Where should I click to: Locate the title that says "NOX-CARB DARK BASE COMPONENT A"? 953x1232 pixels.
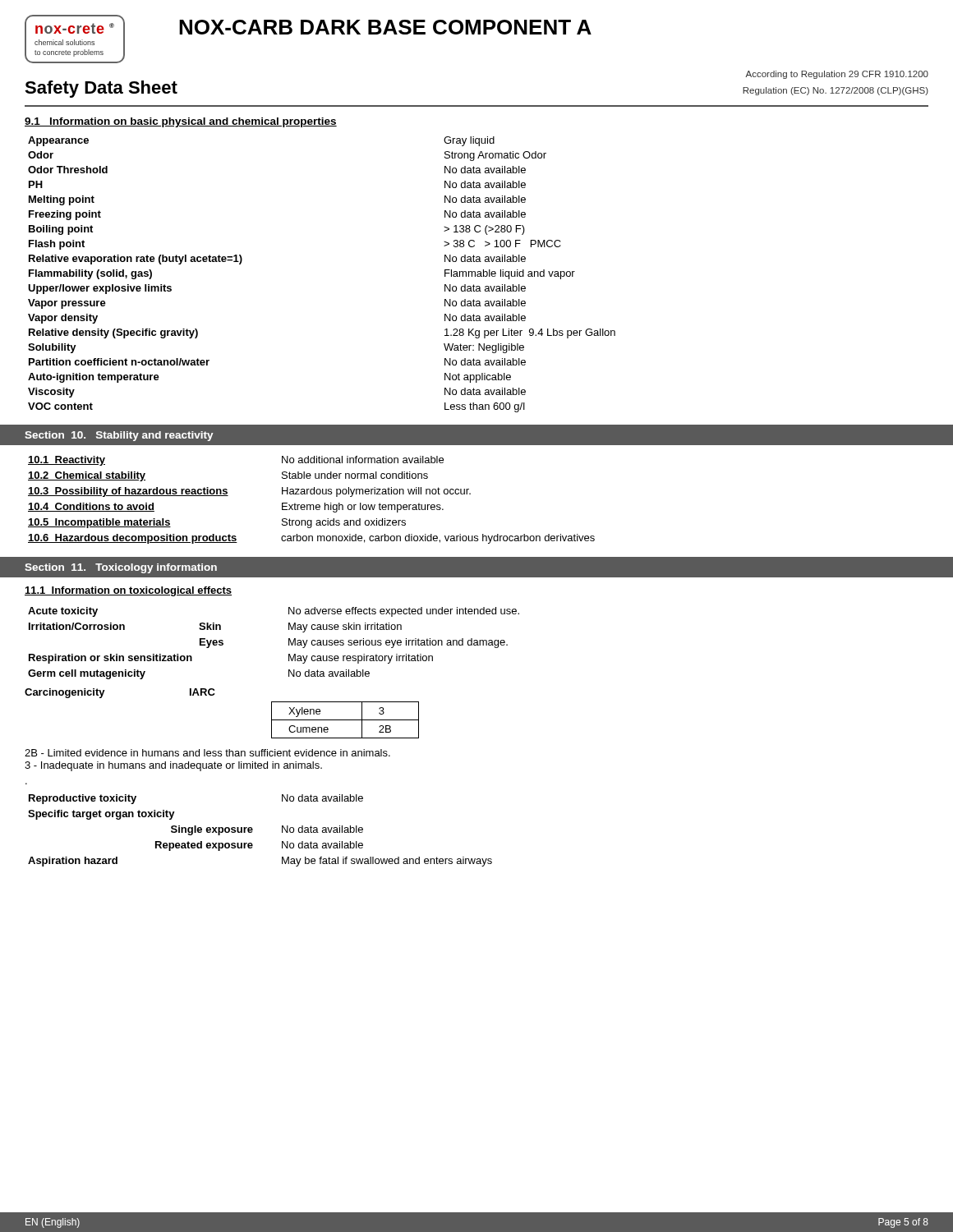tap(385, 27)
